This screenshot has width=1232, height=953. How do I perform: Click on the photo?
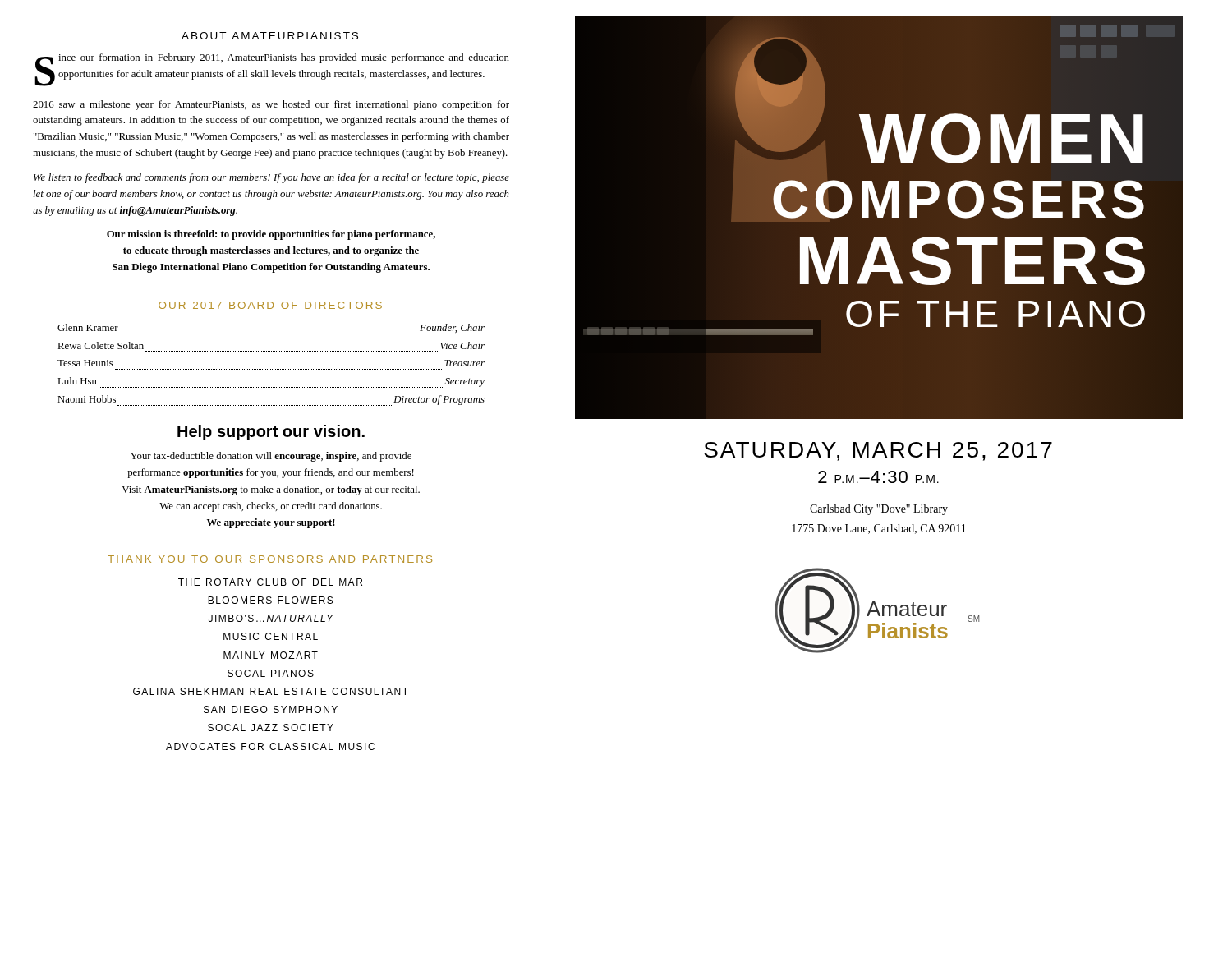(879, 218)
